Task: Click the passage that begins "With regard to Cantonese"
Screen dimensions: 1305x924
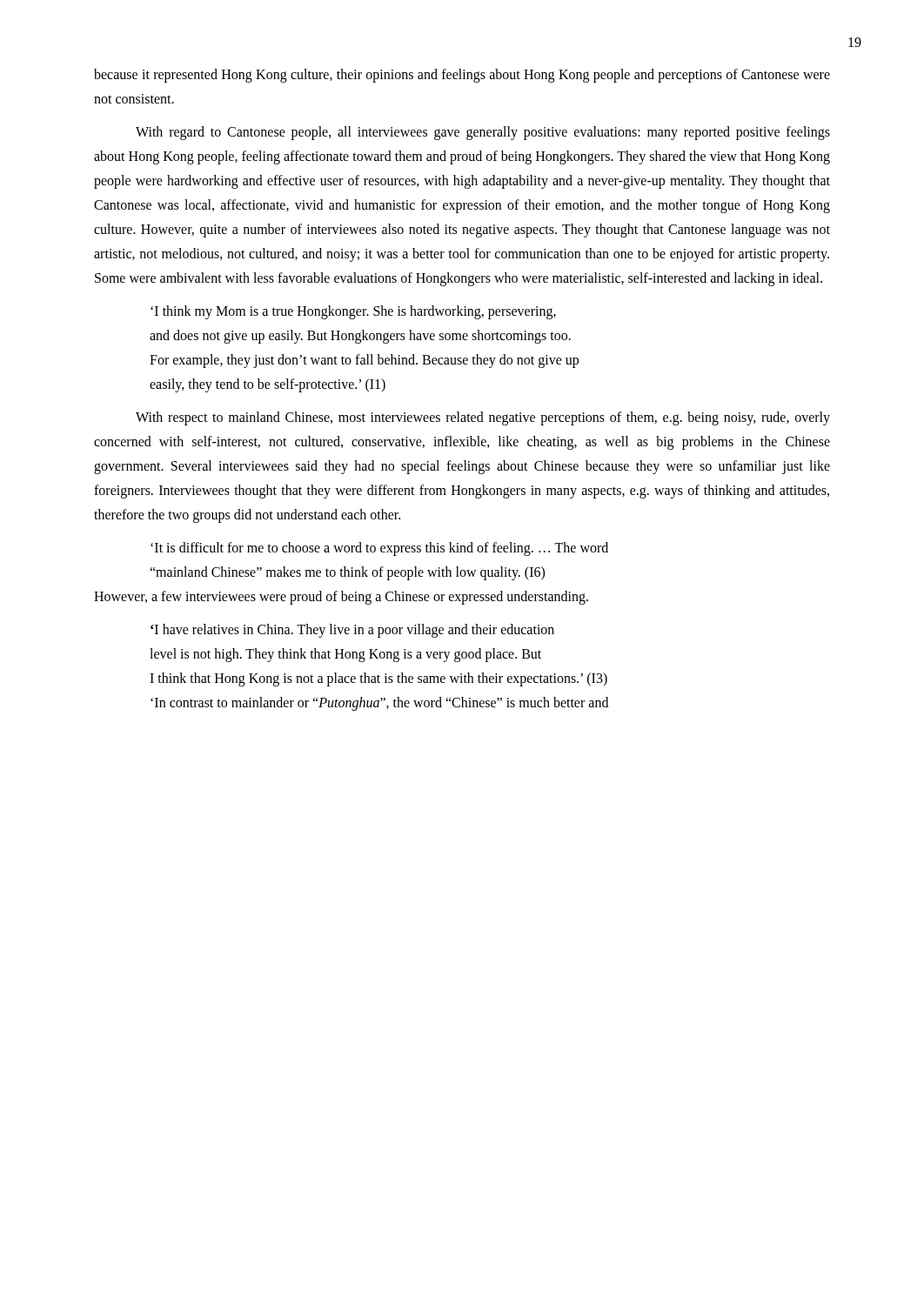Action: [462, 205]
